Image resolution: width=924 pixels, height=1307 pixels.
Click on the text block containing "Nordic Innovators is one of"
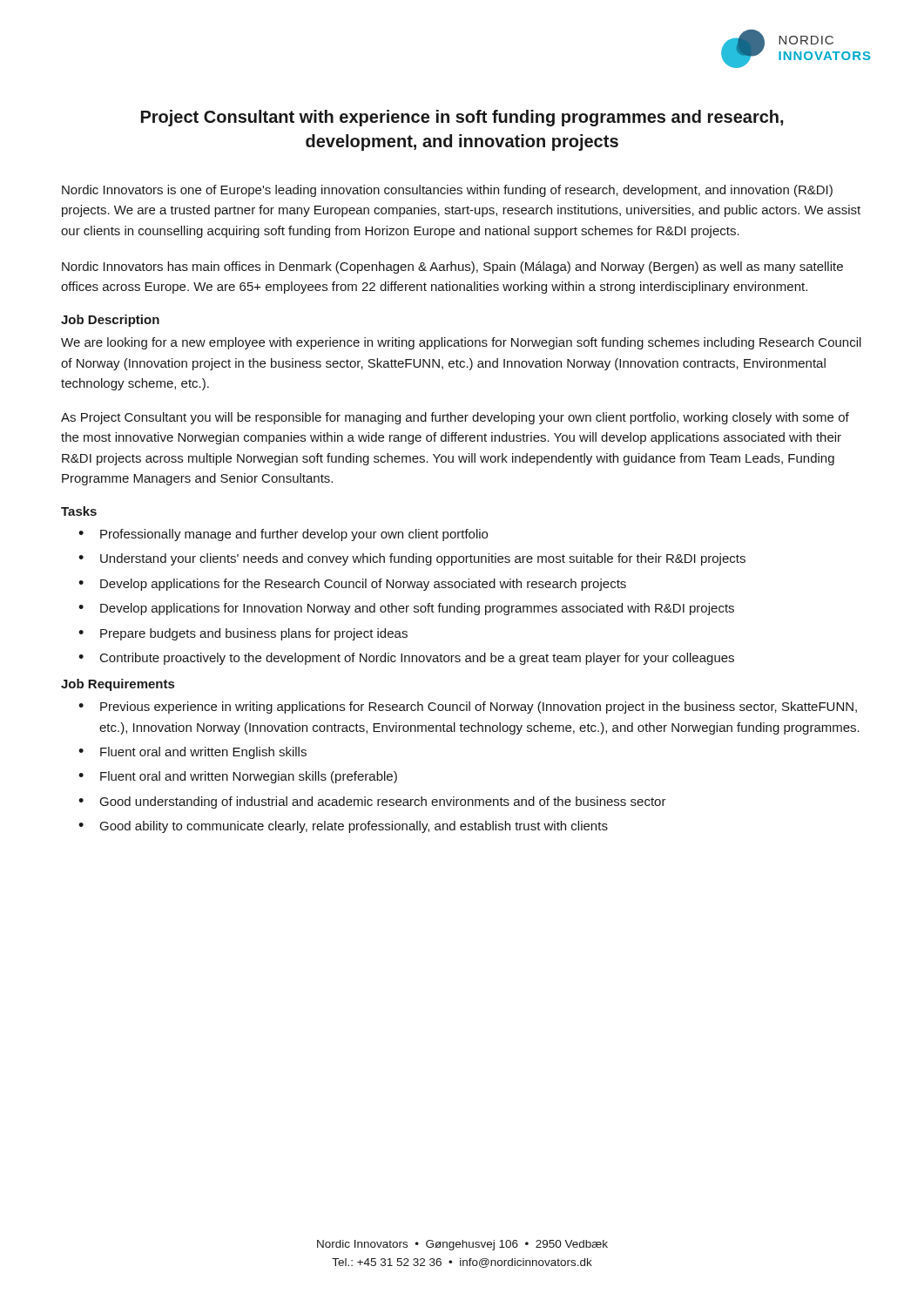pos(461,210)
